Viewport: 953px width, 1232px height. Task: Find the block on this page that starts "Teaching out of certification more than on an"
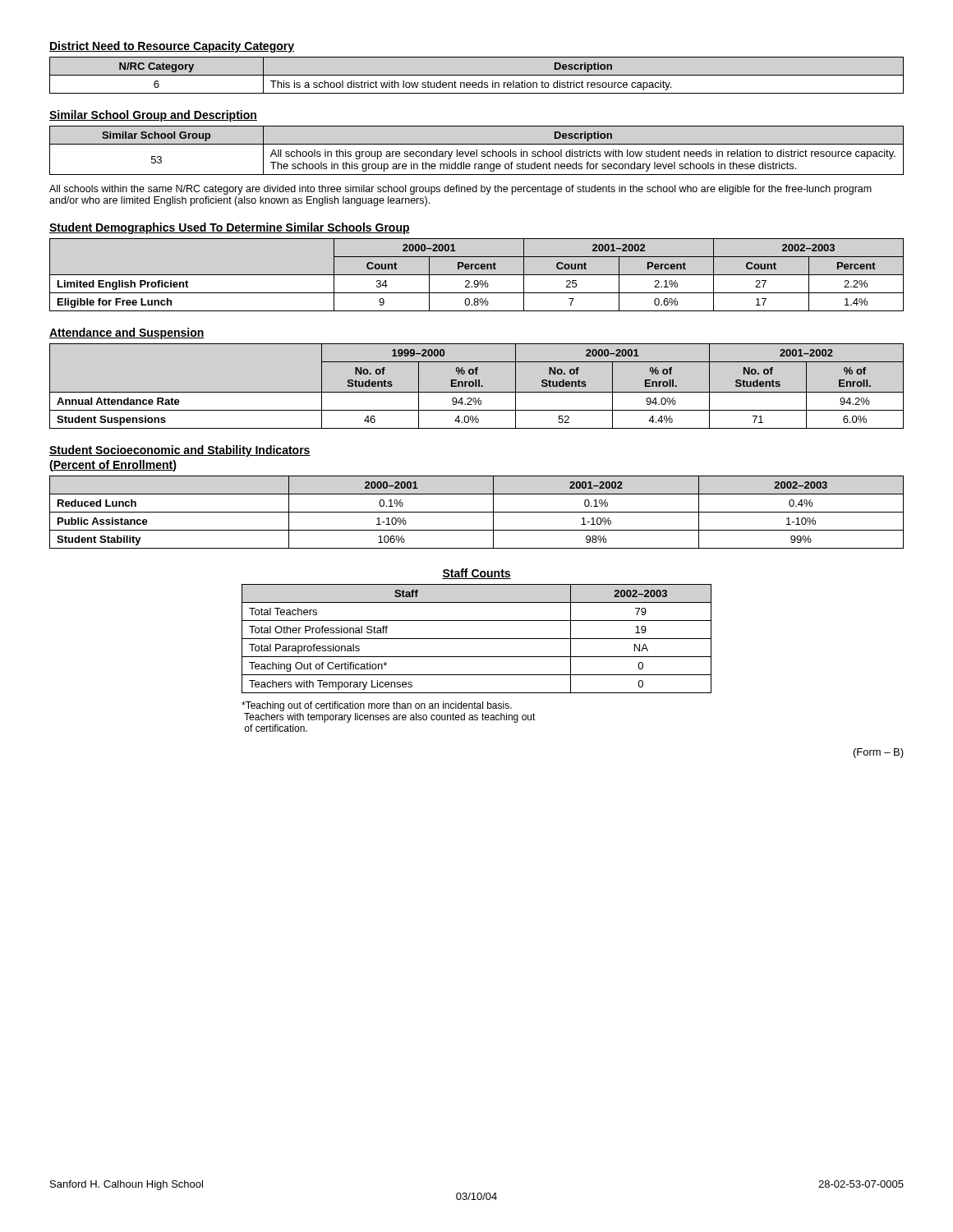pos(388,717)
